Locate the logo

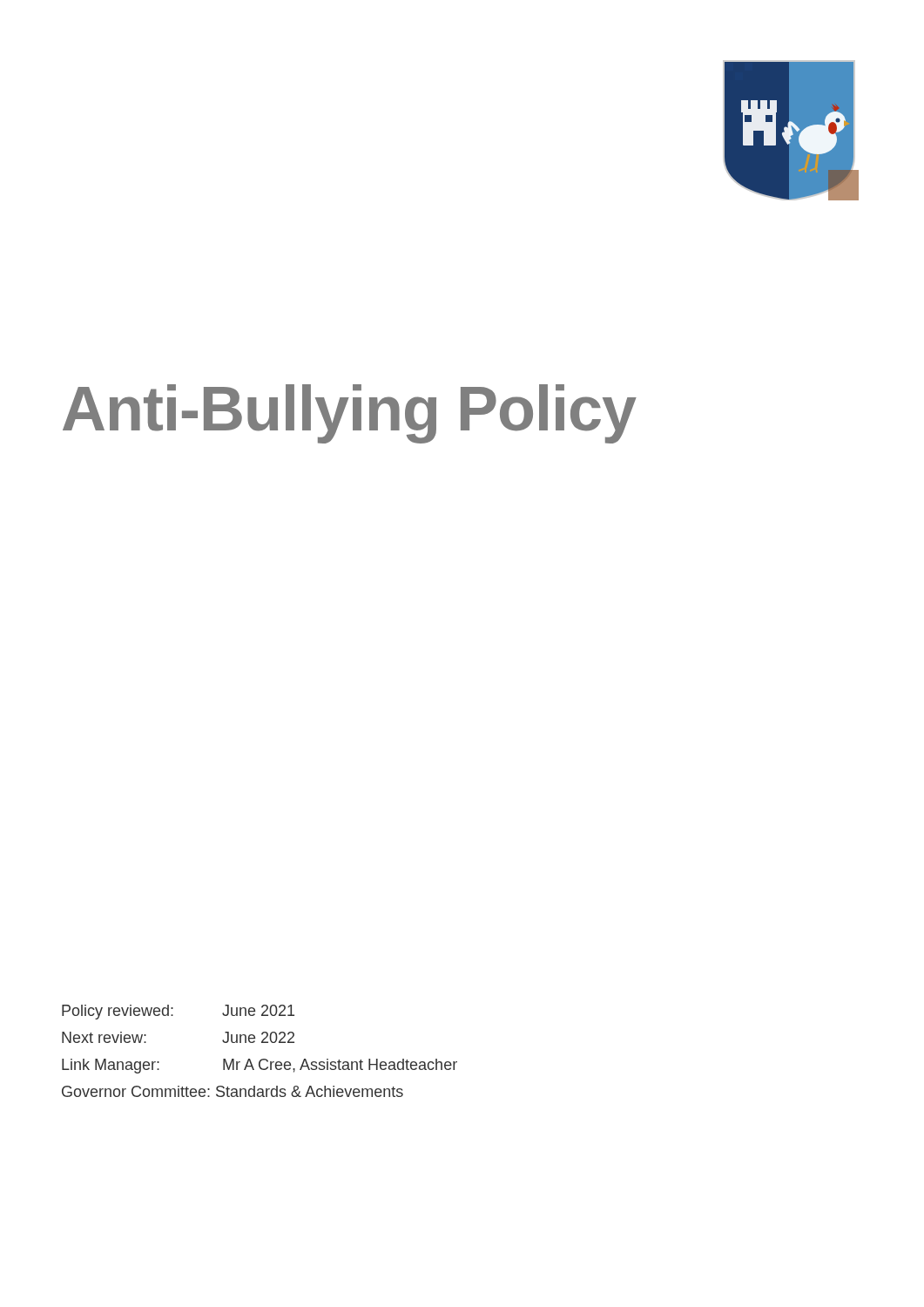click(789, 126)
